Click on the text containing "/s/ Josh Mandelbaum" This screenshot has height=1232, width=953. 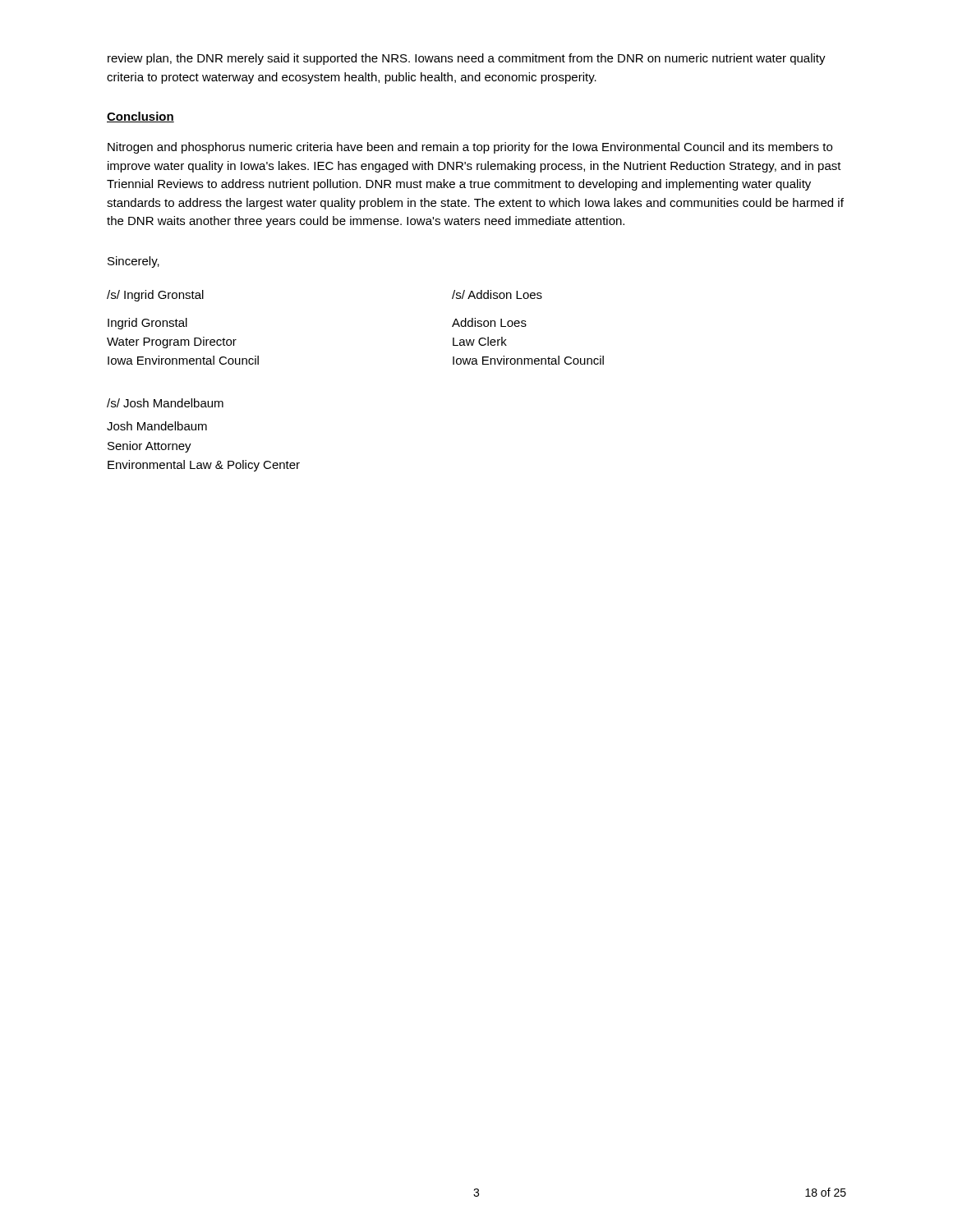[165, 403]
